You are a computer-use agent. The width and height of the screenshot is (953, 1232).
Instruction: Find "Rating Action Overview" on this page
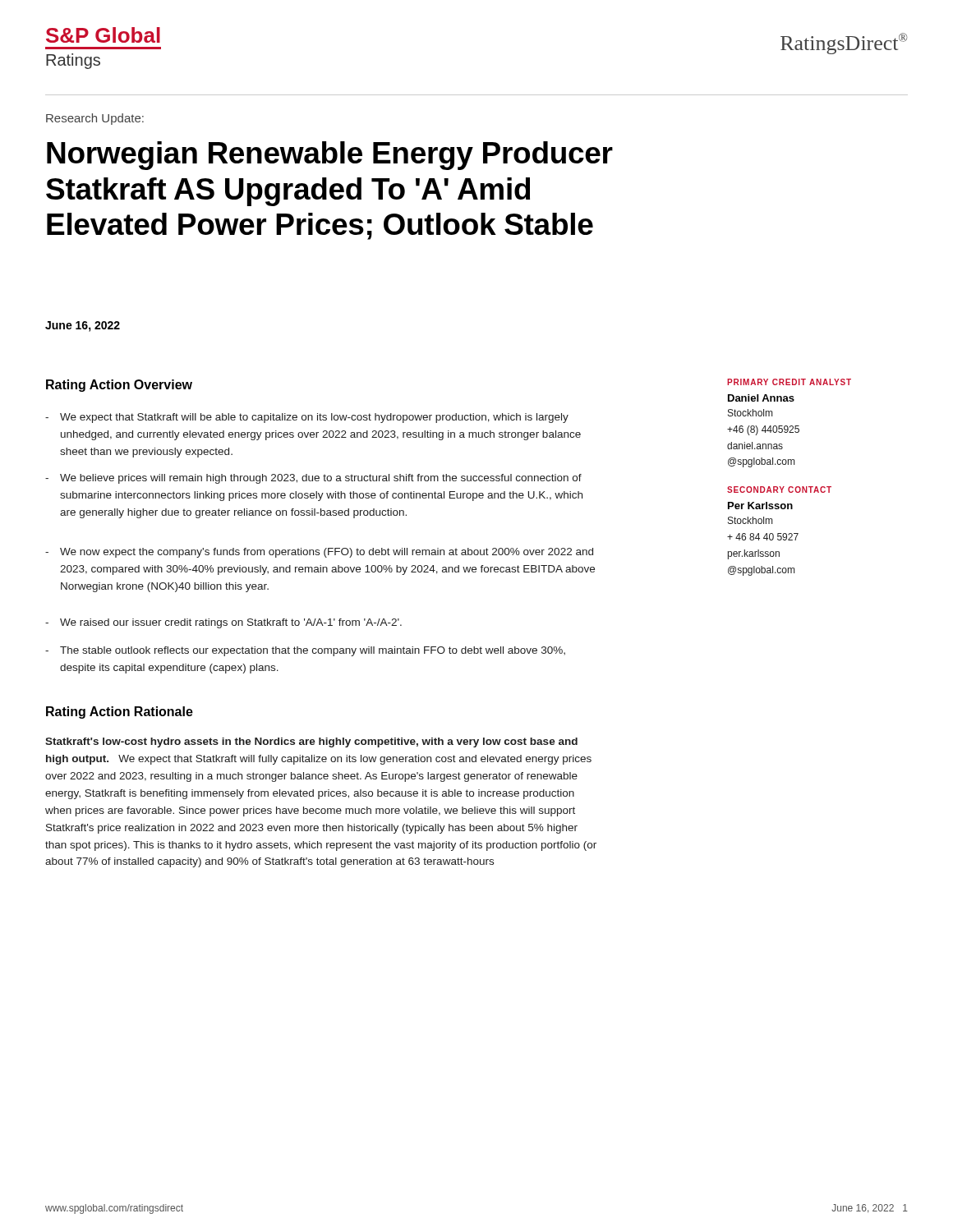119,385
